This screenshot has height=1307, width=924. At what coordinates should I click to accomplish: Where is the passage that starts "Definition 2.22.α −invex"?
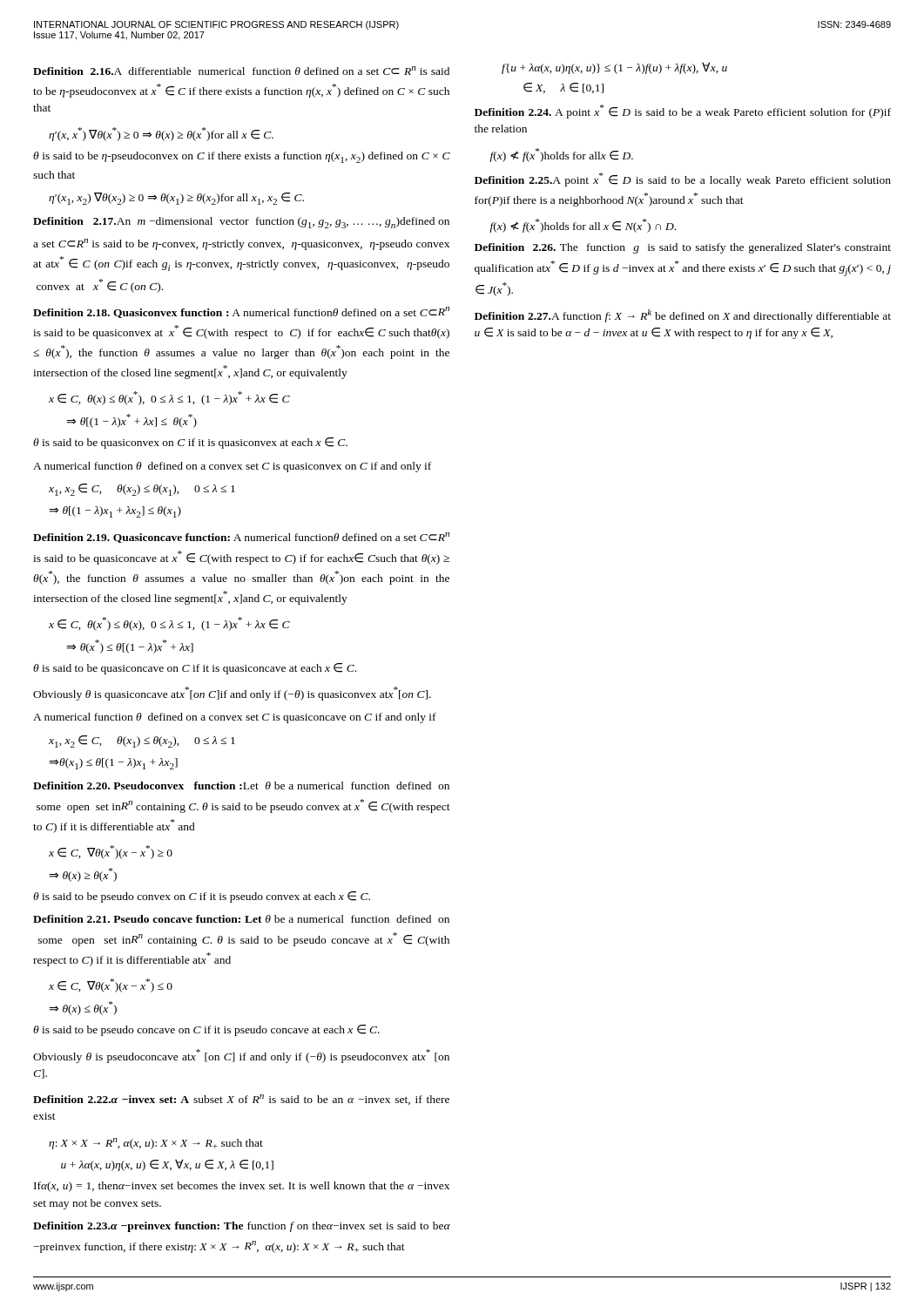241,1106
